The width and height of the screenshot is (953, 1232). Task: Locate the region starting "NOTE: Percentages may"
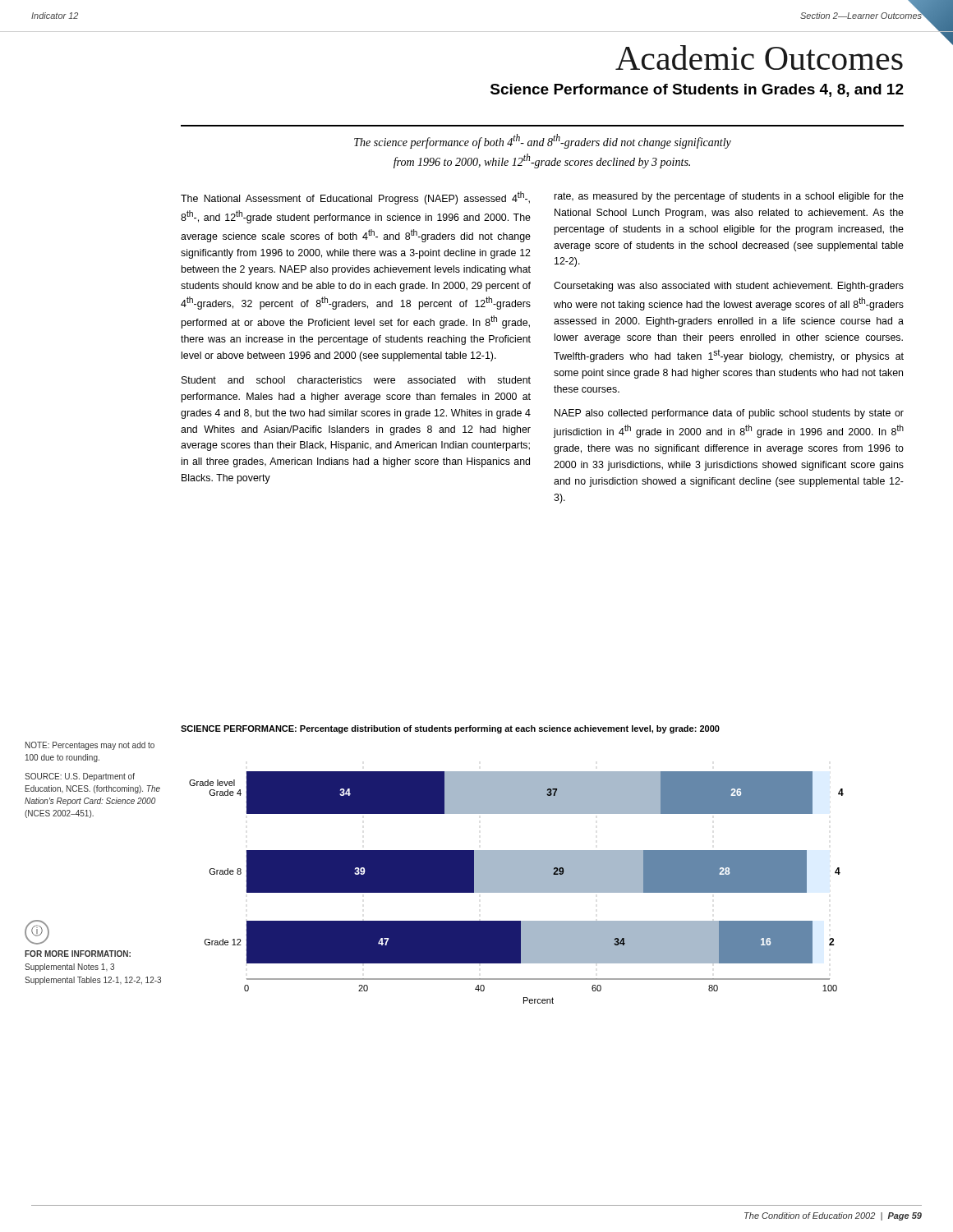(97, 779)
